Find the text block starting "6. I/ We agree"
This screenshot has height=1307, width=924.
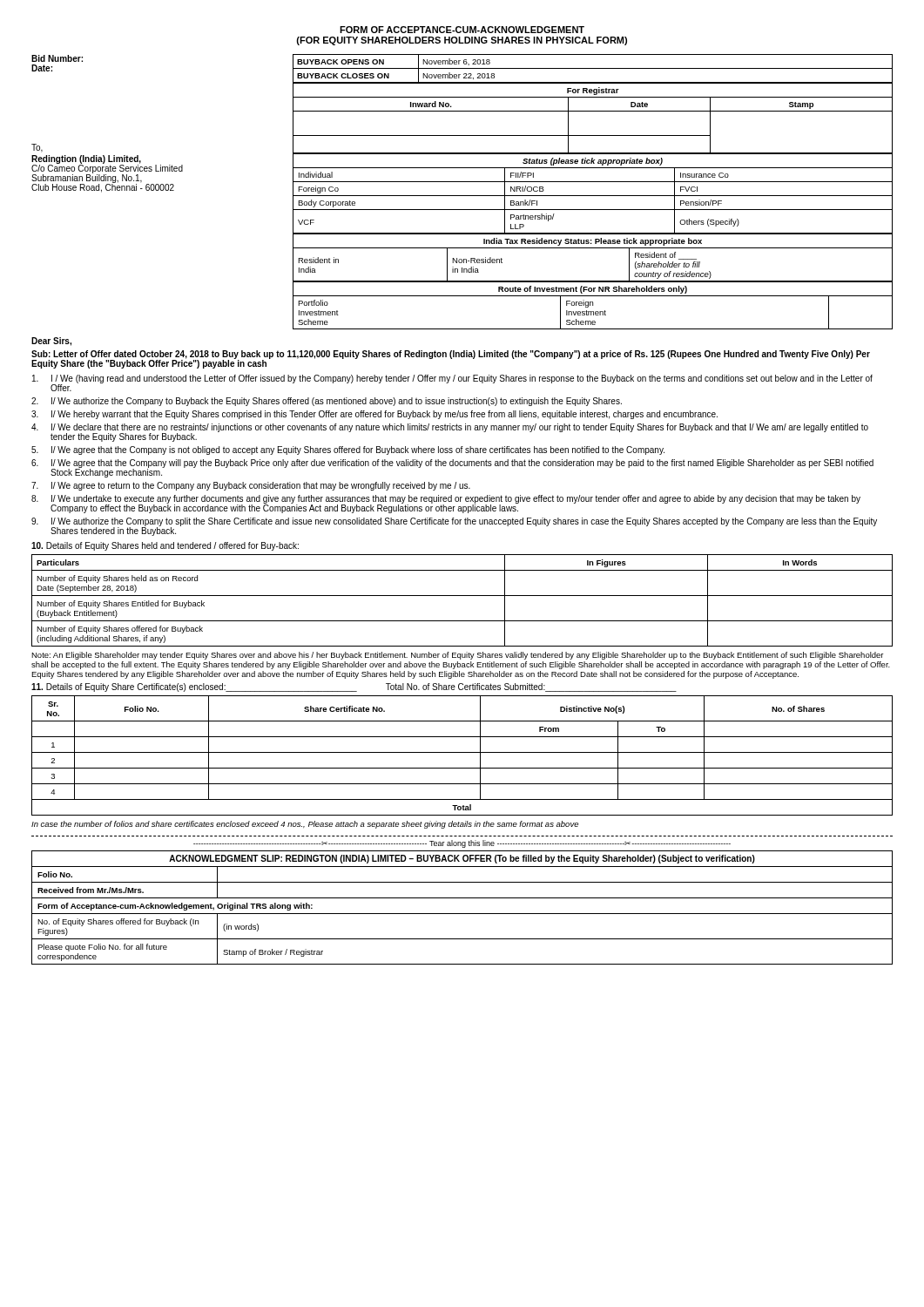click(462, 468)
